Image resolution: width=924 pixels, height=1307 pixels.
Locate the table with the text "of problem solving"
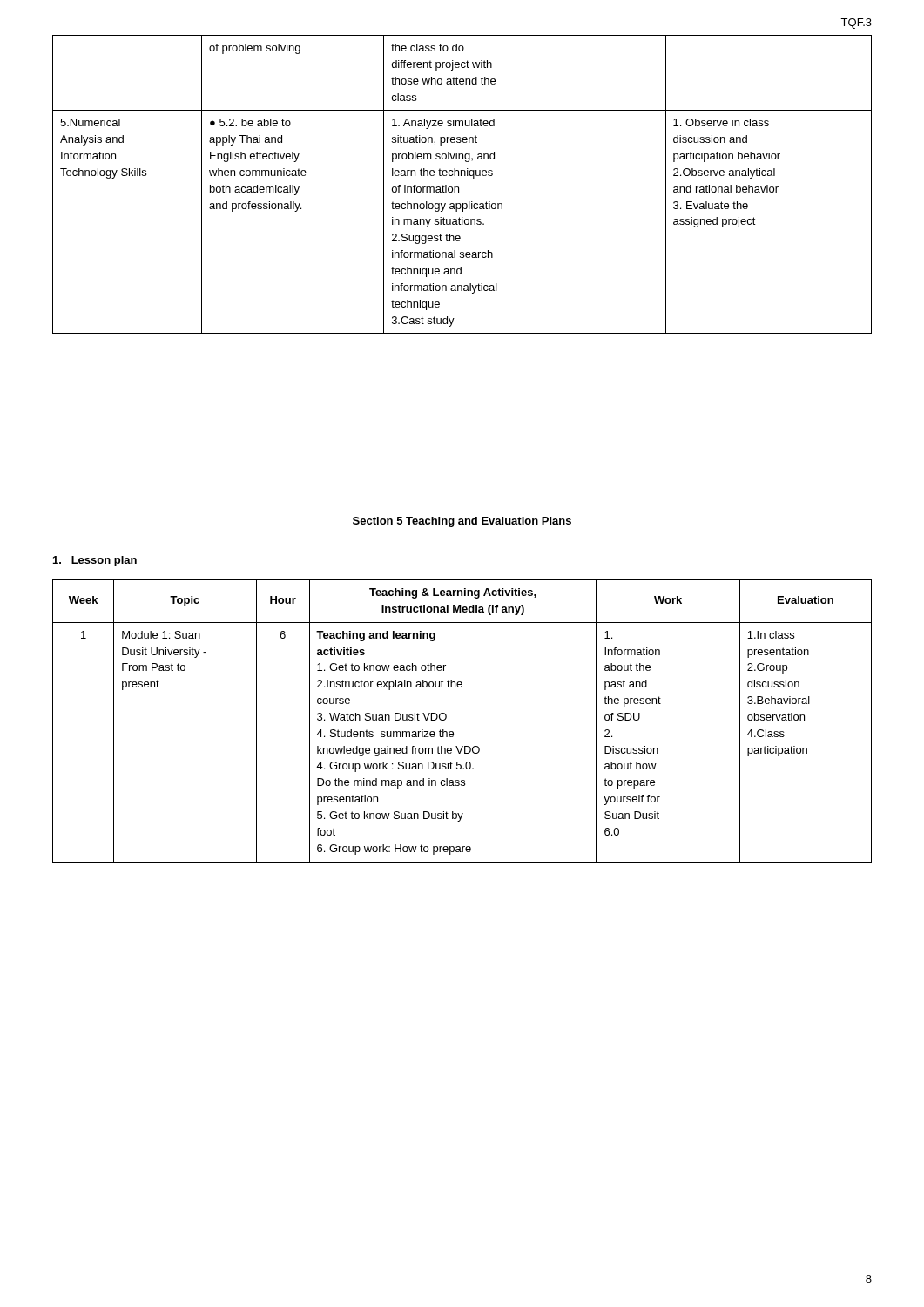(x=462, y=184)
